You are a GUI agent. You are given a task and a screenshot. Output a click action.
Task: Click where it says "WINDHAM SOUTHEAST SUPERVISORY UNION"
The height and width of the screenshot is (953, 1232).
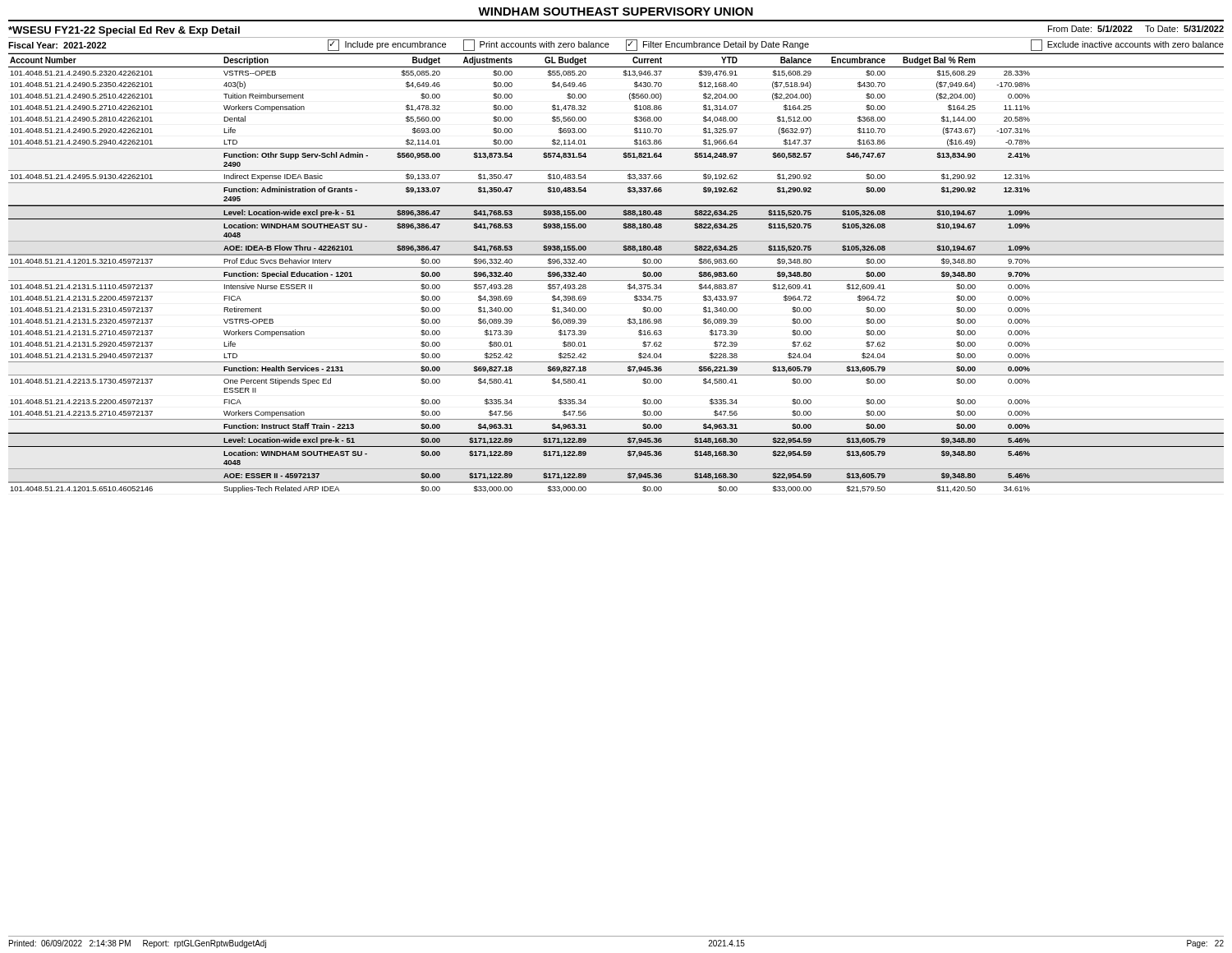(x=616, y=11)
